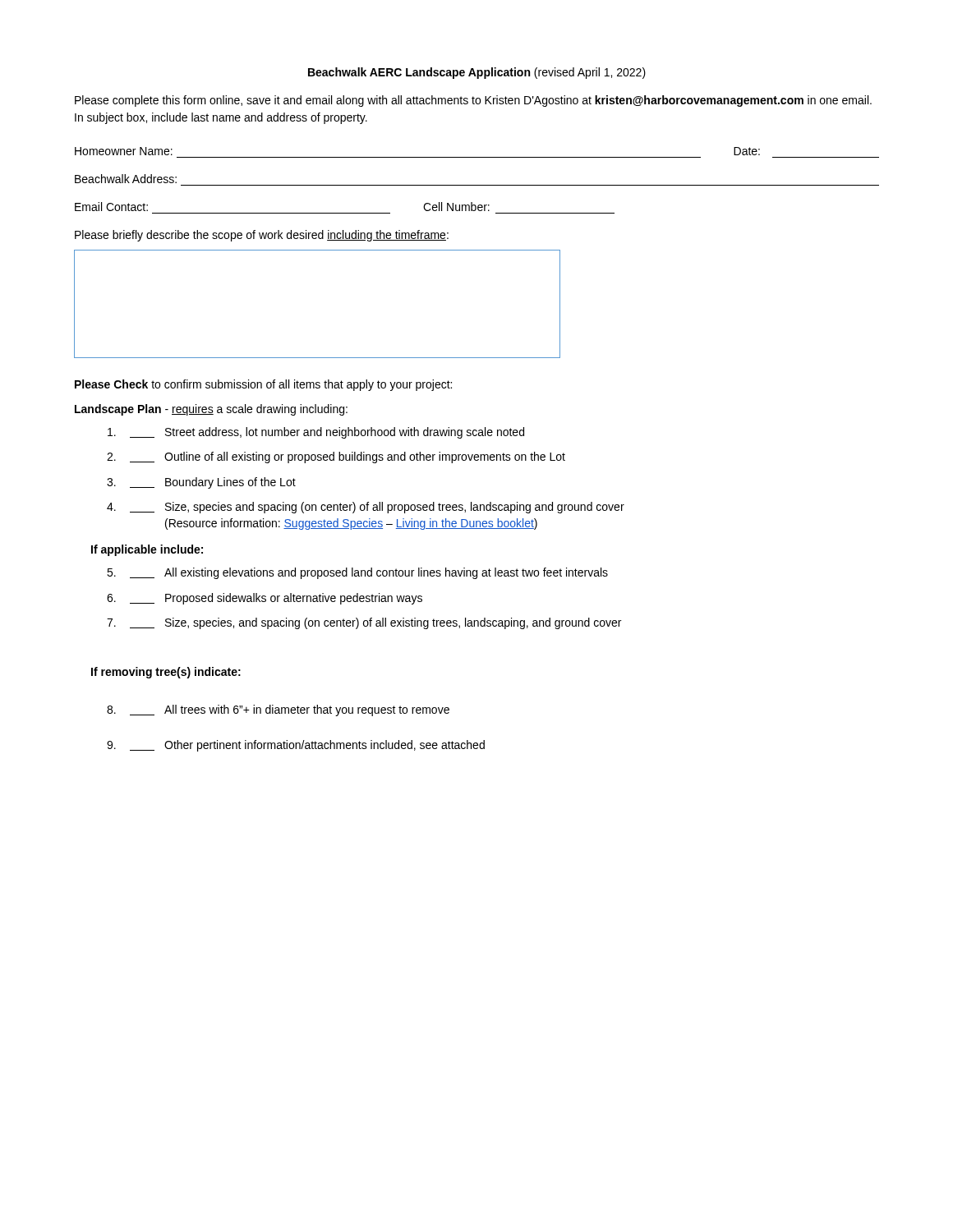Click on the list item that says "5. All existing elevations and proposed"

click(x=493, y=573)
